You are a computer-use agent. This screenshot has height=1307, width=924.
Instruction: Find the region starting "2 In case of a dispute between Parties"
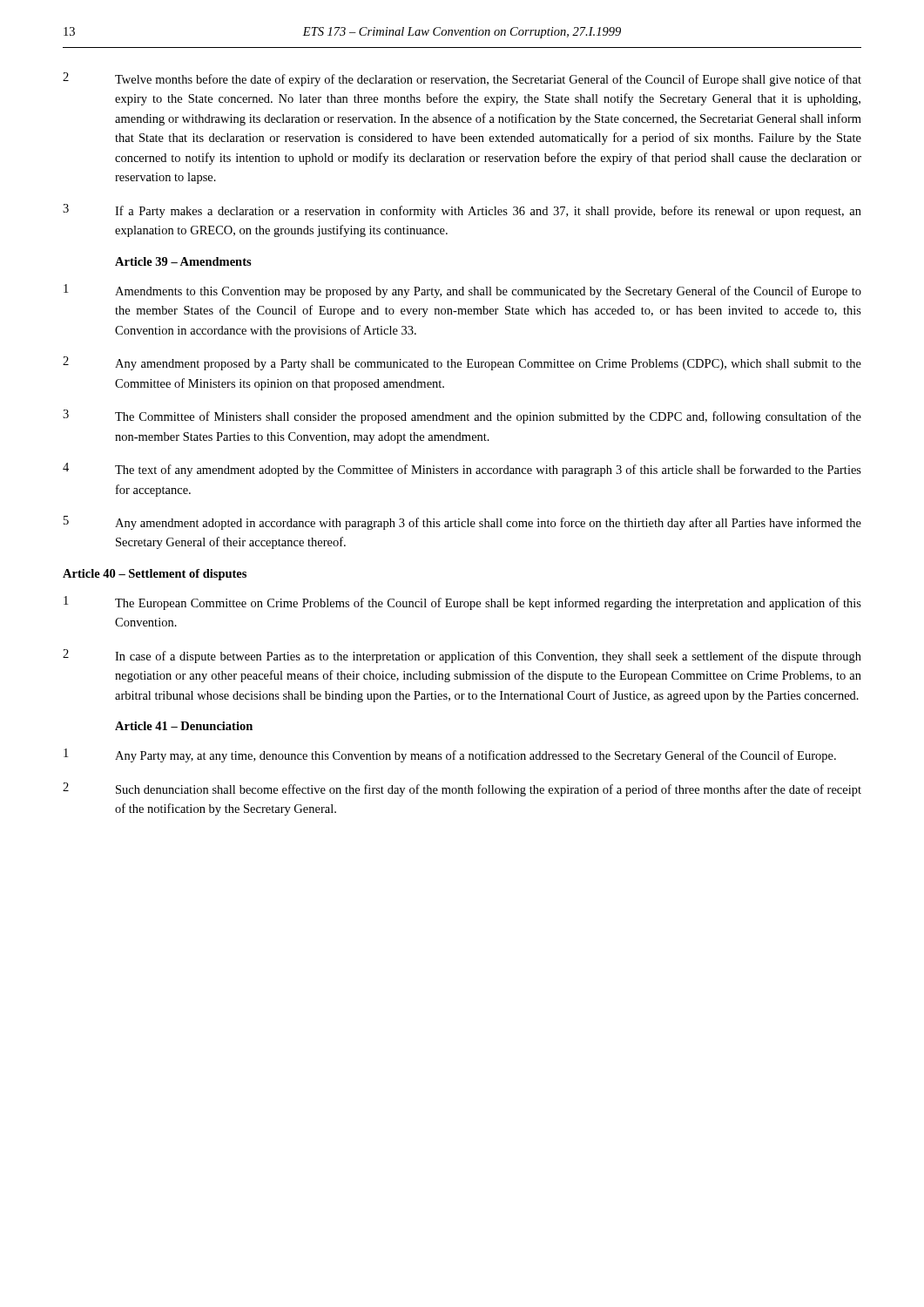[x=462, y=676]
